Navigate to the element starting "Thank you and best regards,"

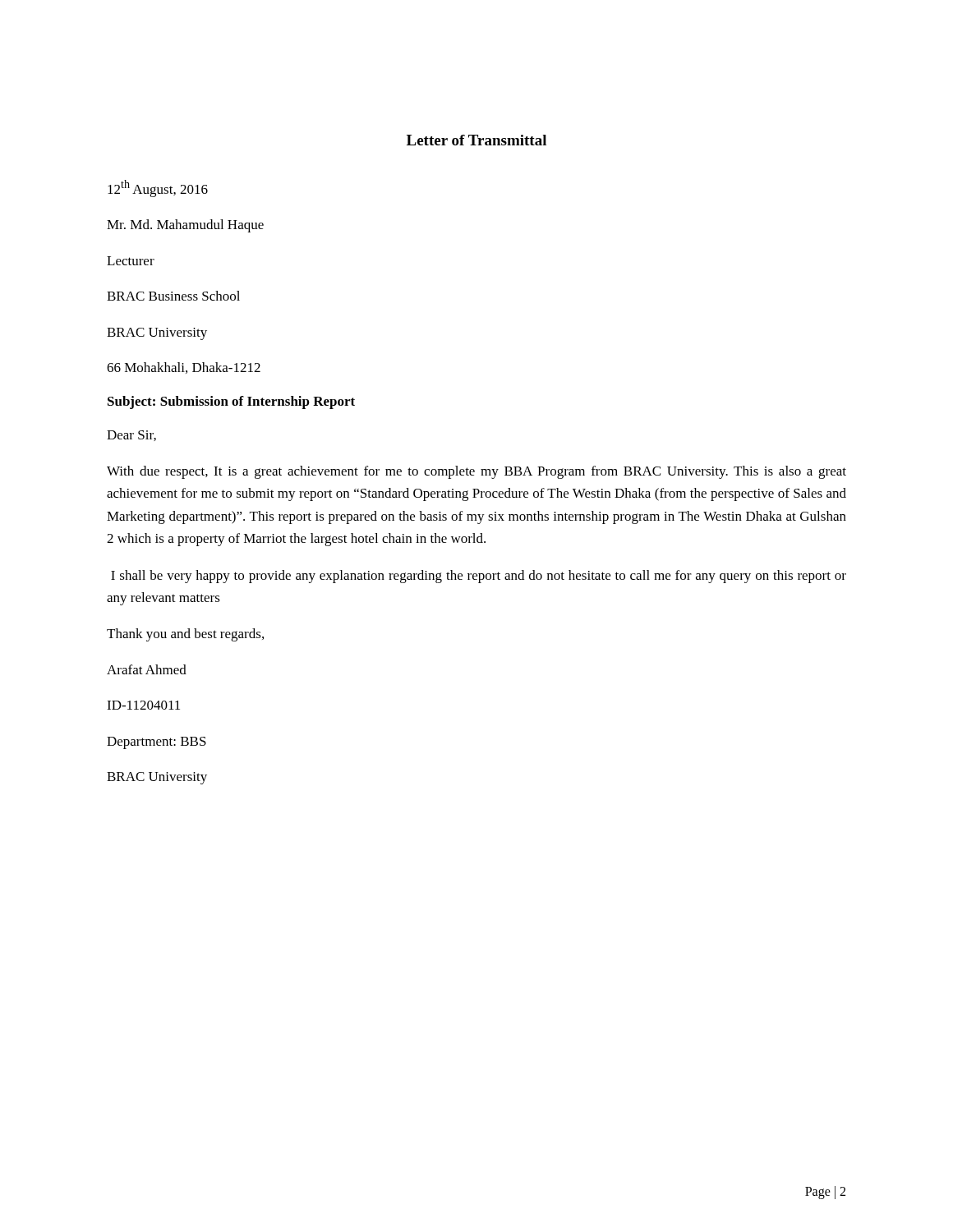click(186, 634)
